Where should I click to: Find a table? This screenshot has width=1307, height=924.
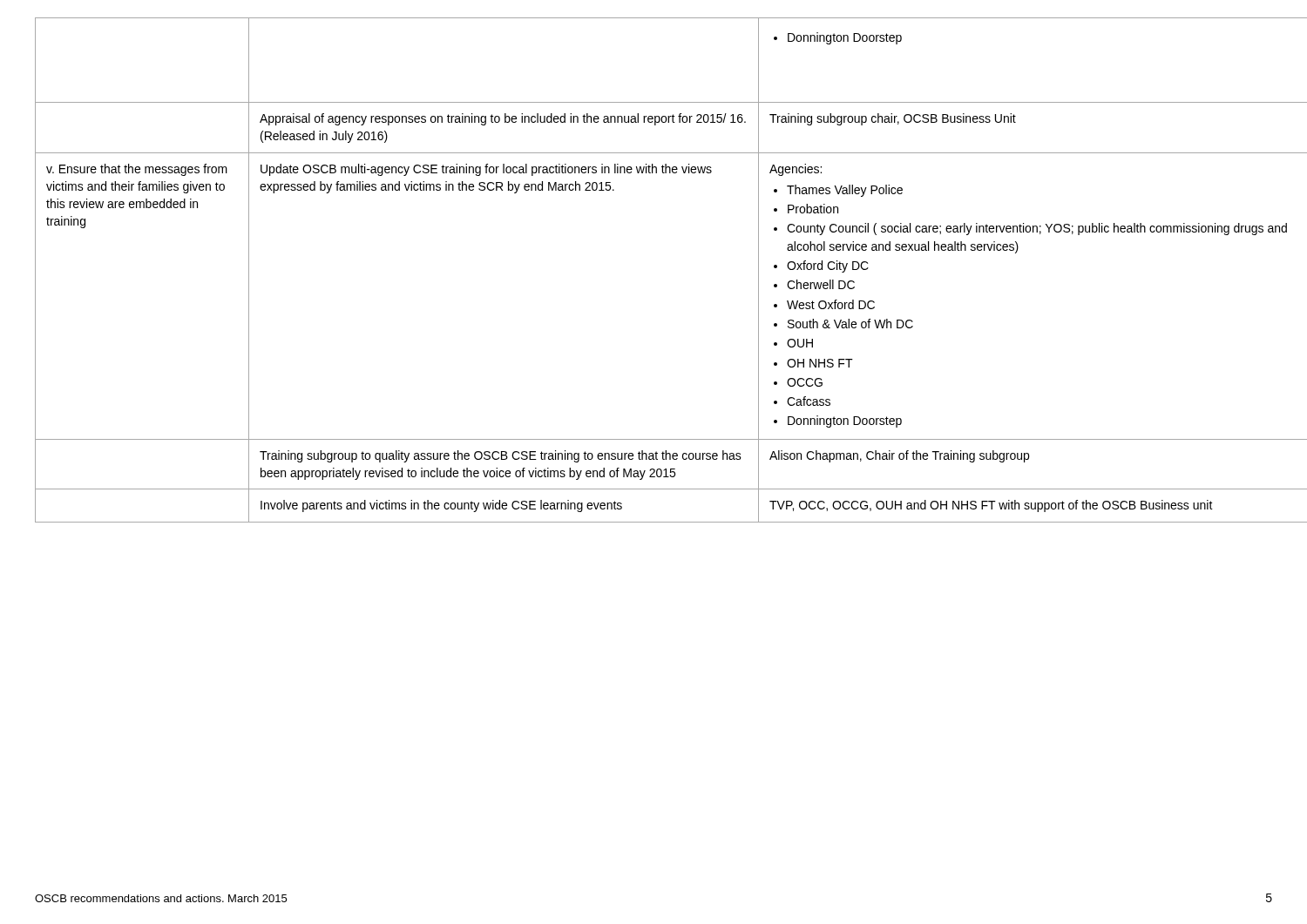(645, 270)
